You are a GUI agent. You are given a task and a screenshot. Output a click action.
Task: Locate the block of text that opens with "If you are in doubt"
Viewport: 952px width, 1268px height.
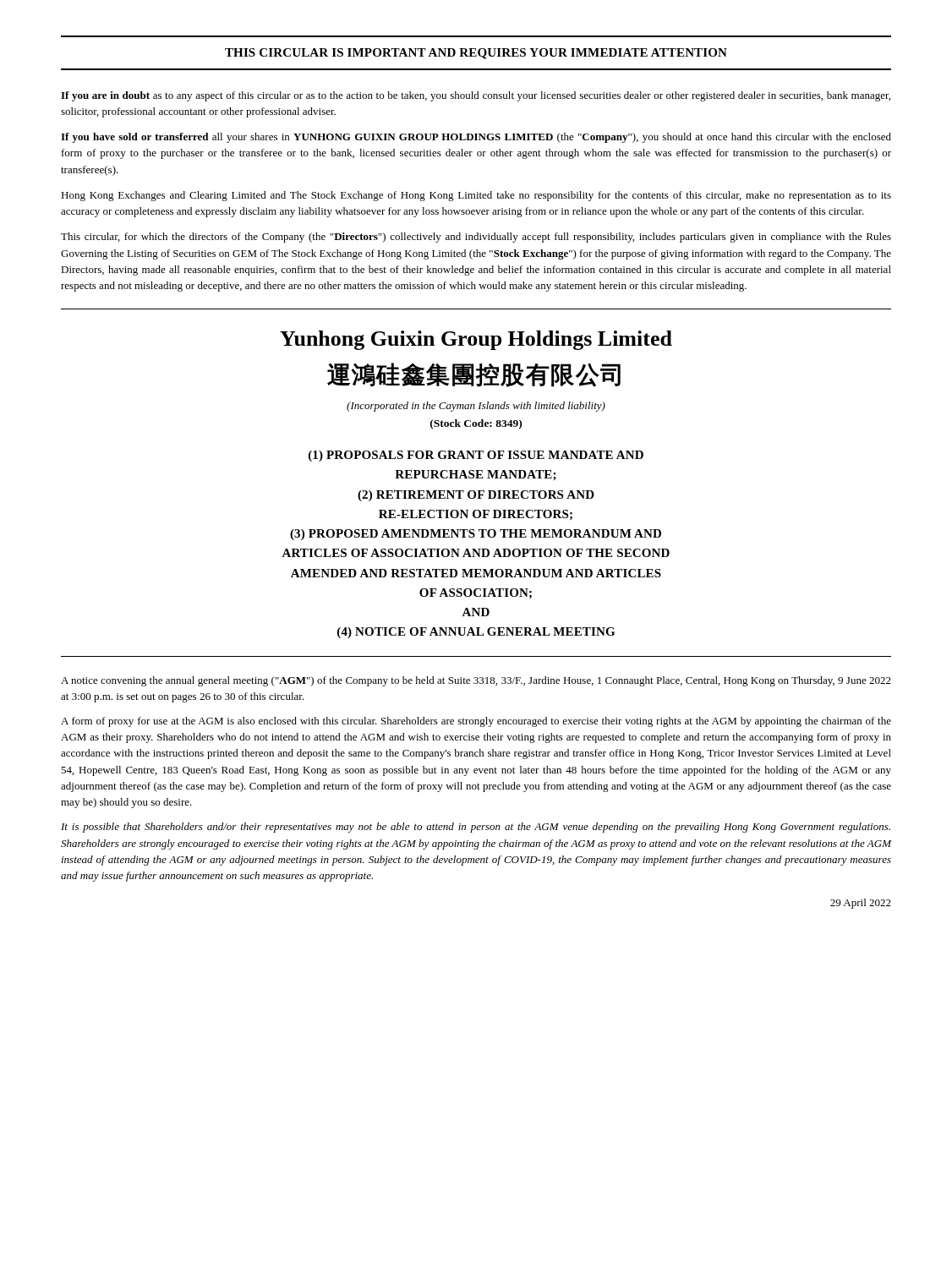(476, 103)
